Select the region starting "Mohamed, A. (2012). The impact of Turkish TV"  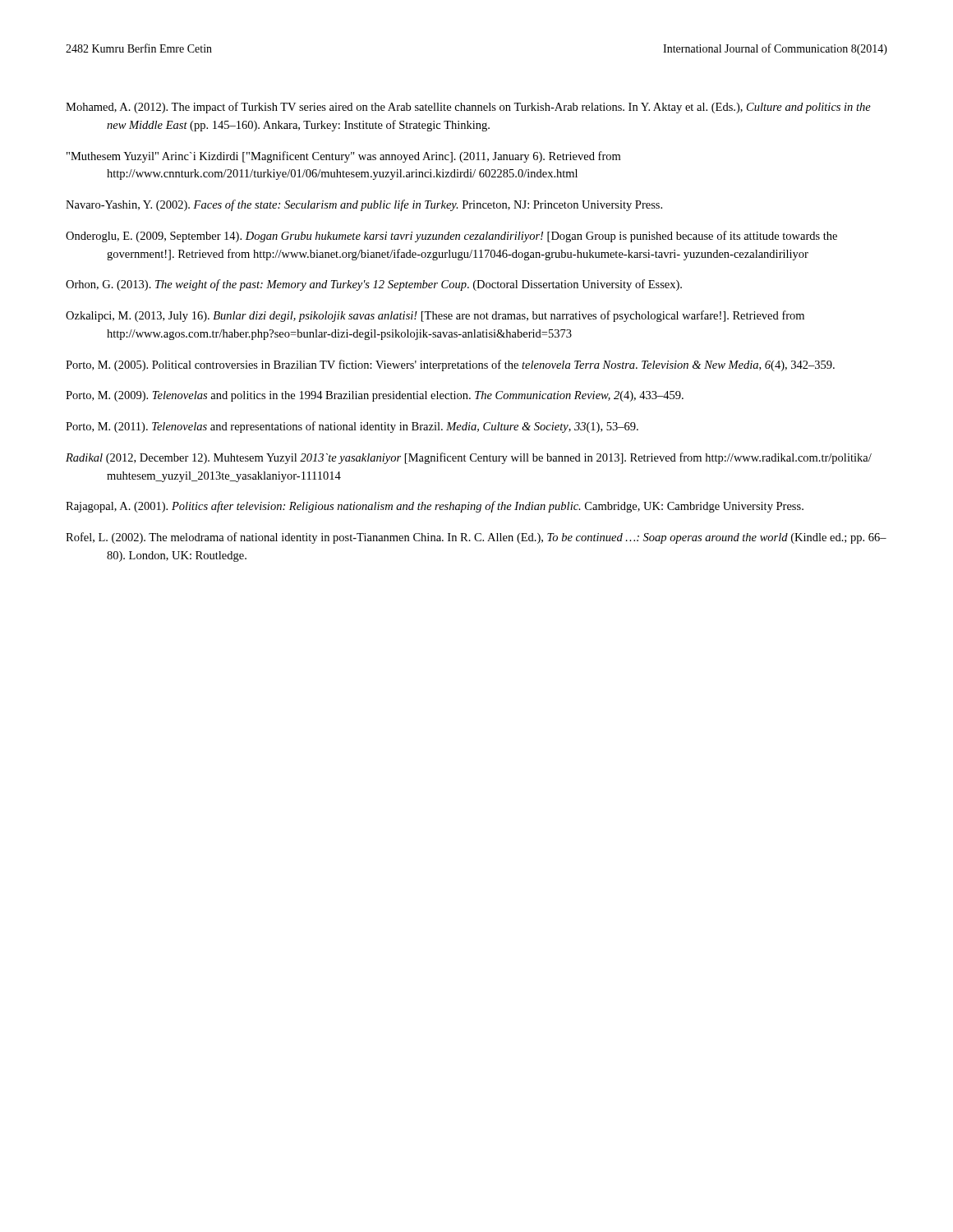476,116
